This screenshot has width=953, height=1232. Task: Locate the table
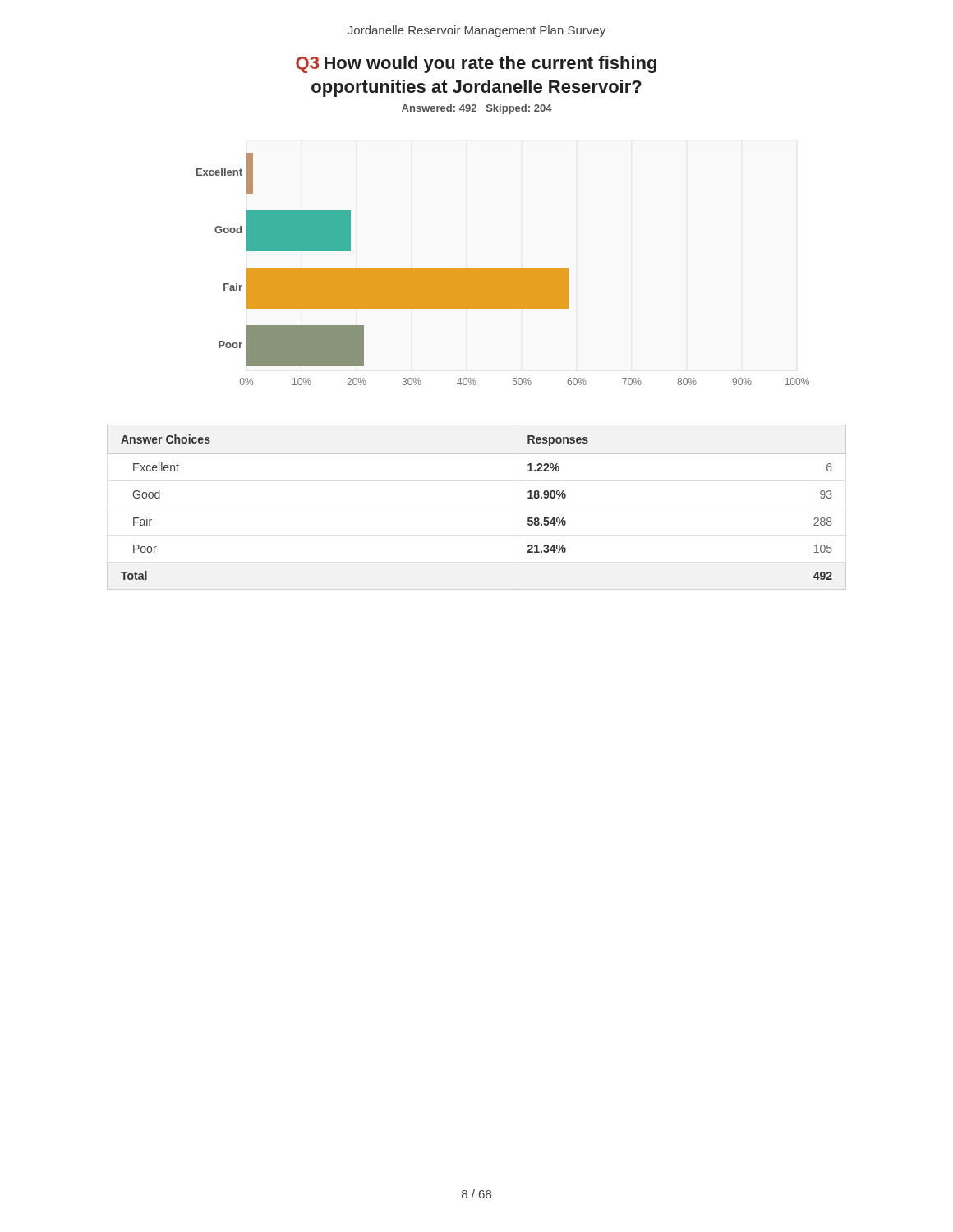coord(476,507)
